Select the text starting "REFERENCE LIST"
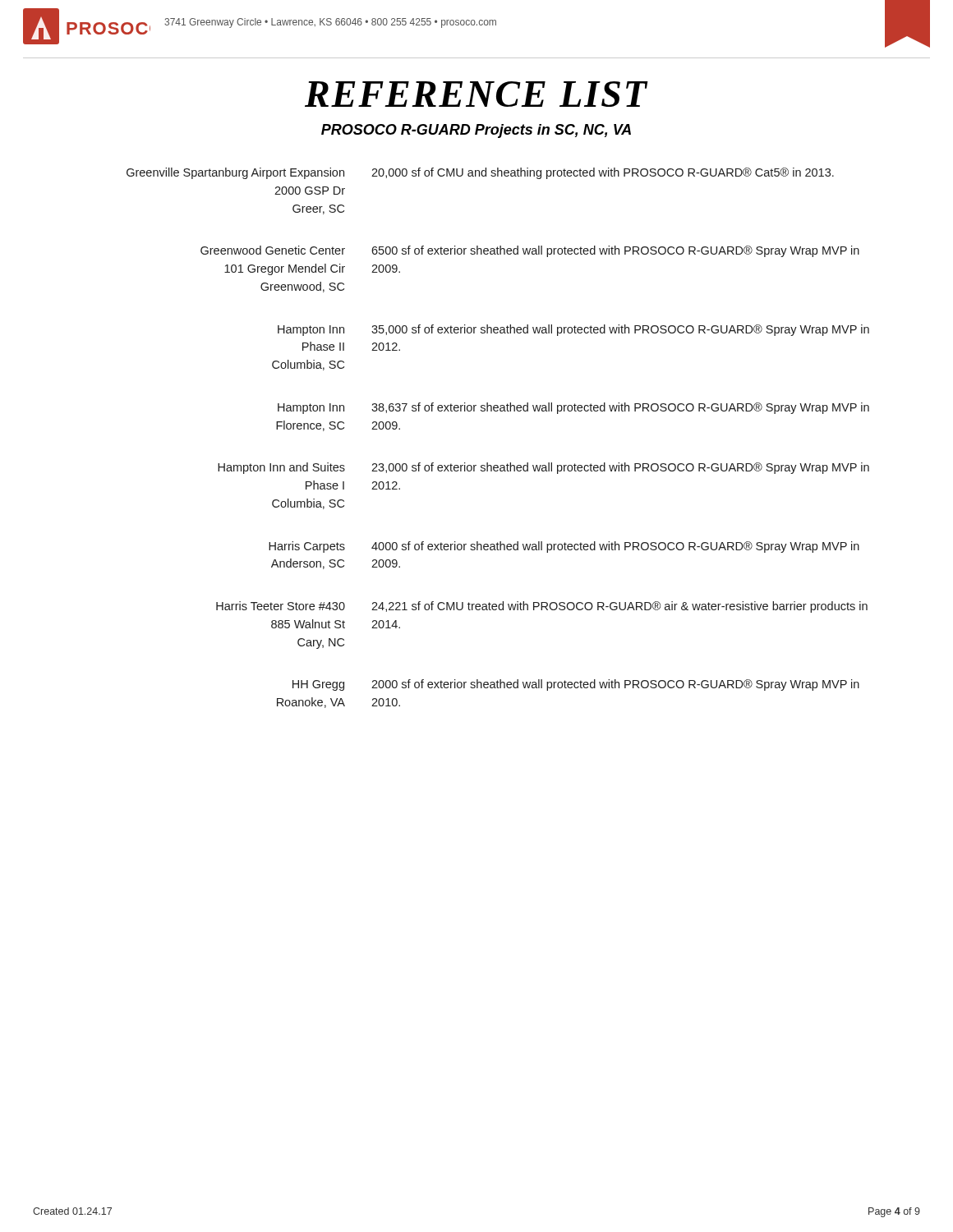The image size is (953, 1232). (476, 94)
